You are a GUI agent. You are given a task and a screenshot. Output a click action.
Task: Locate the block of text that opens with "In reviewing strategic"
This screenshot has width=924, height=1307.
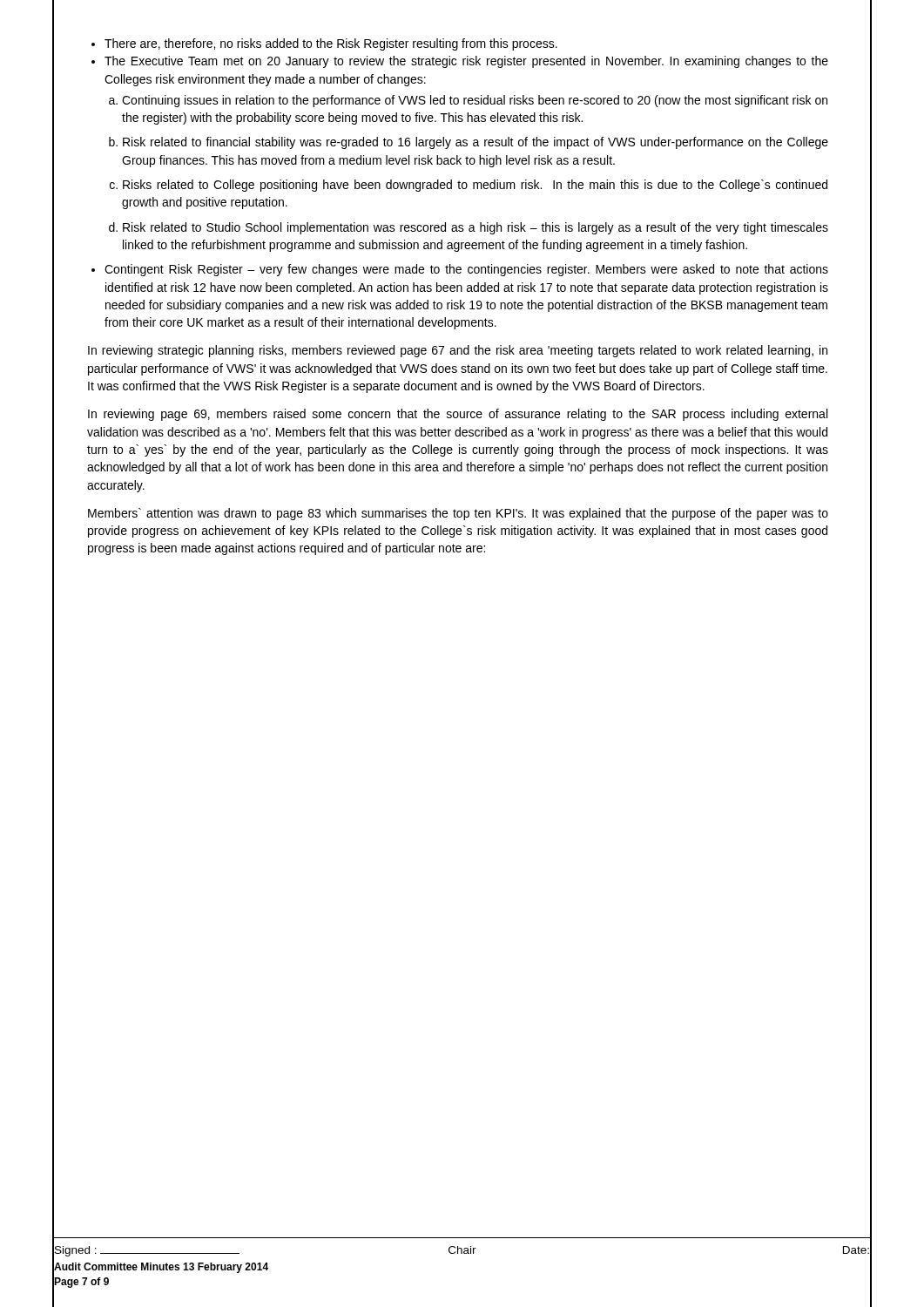458,368
